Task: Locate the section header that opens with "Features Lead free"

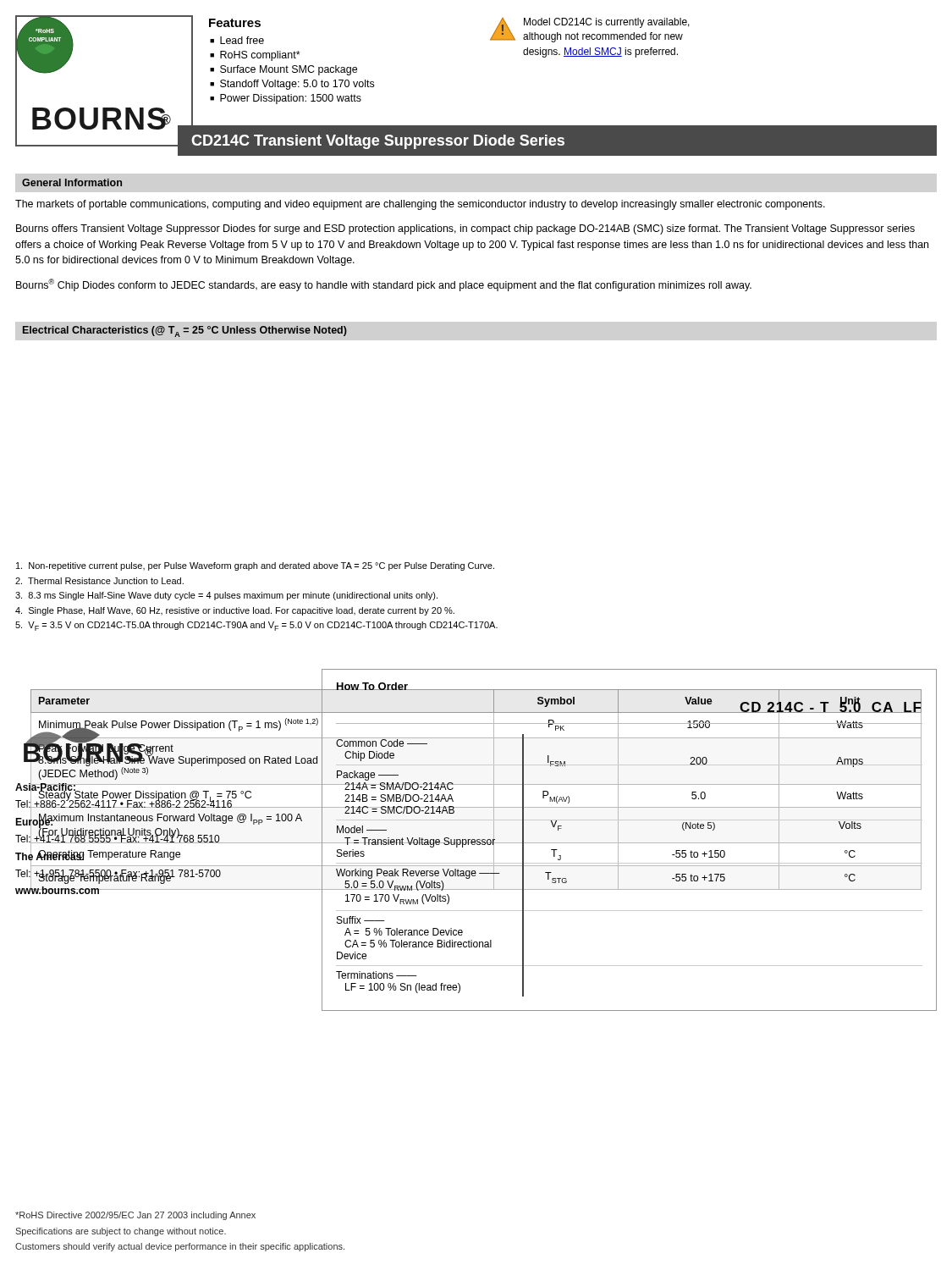Action: pyautogui.click(x=331, y=60)
